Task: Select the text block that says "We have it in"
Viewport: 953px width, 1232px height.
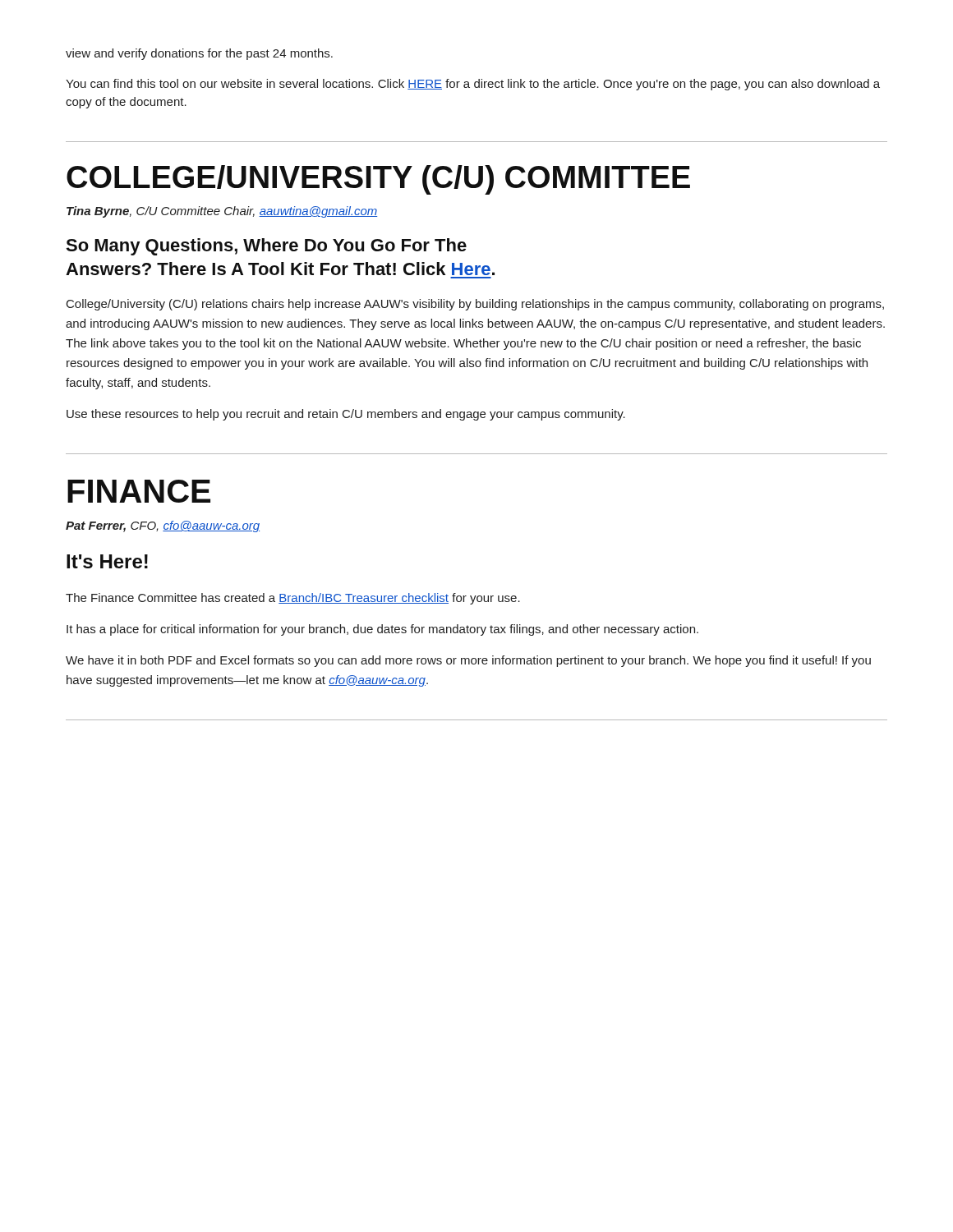Action: (469, 669)
